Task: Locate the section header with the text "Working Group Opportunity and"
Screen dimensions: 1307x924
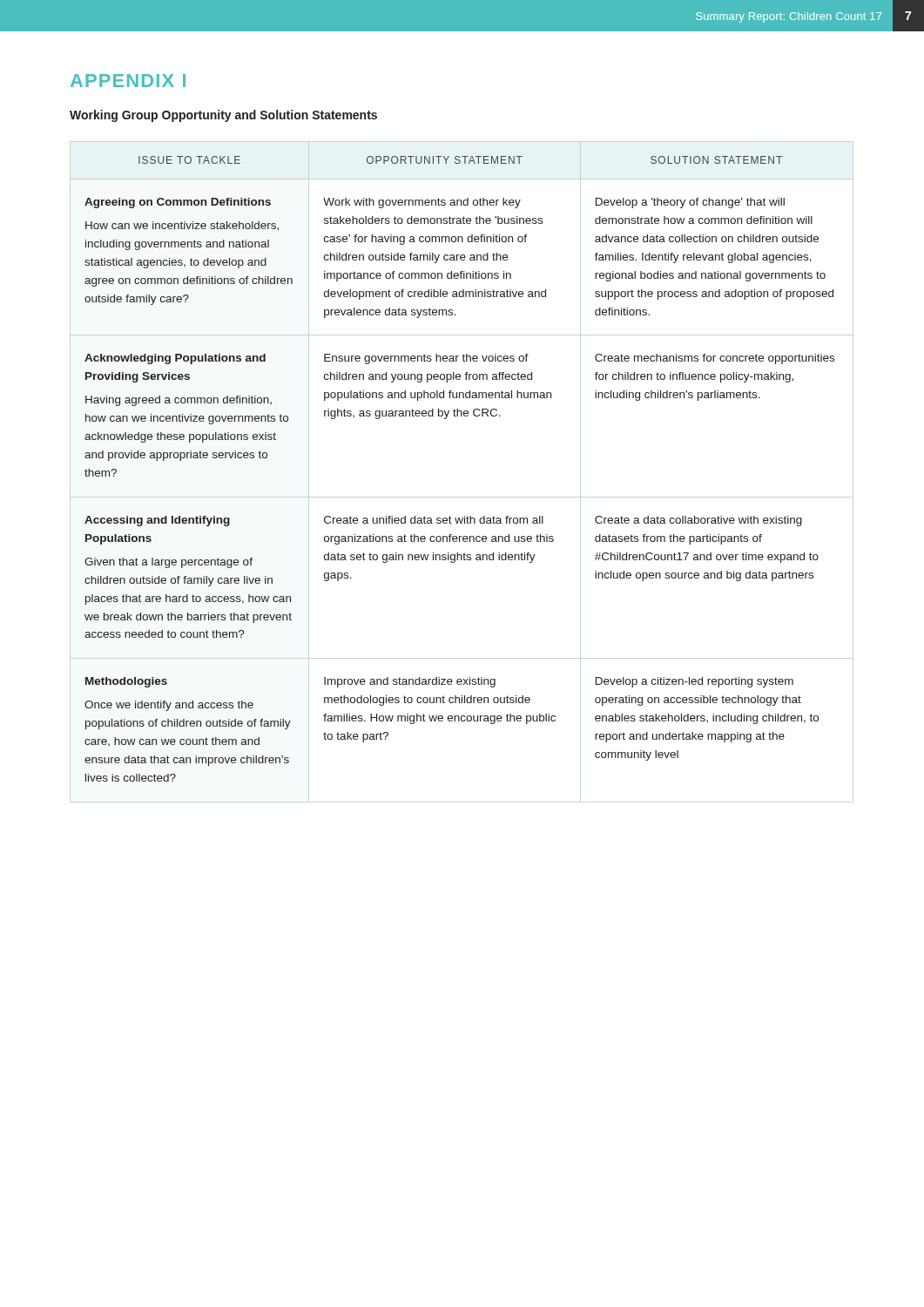Action: (x=224, y=115)
